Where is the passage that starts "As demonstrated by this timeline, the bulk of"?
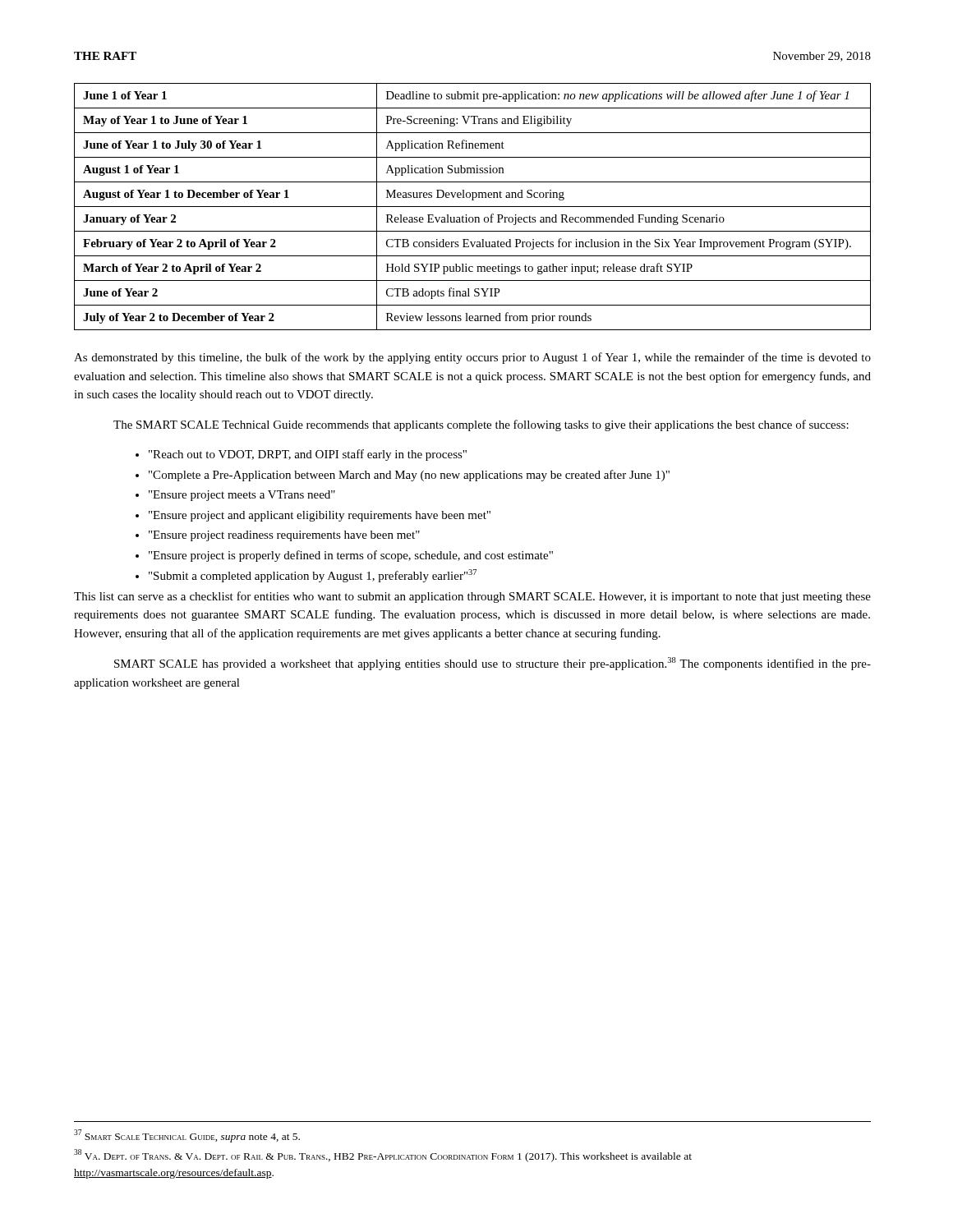This screenshot has width=953, height=1232. [x=472, y=376]
